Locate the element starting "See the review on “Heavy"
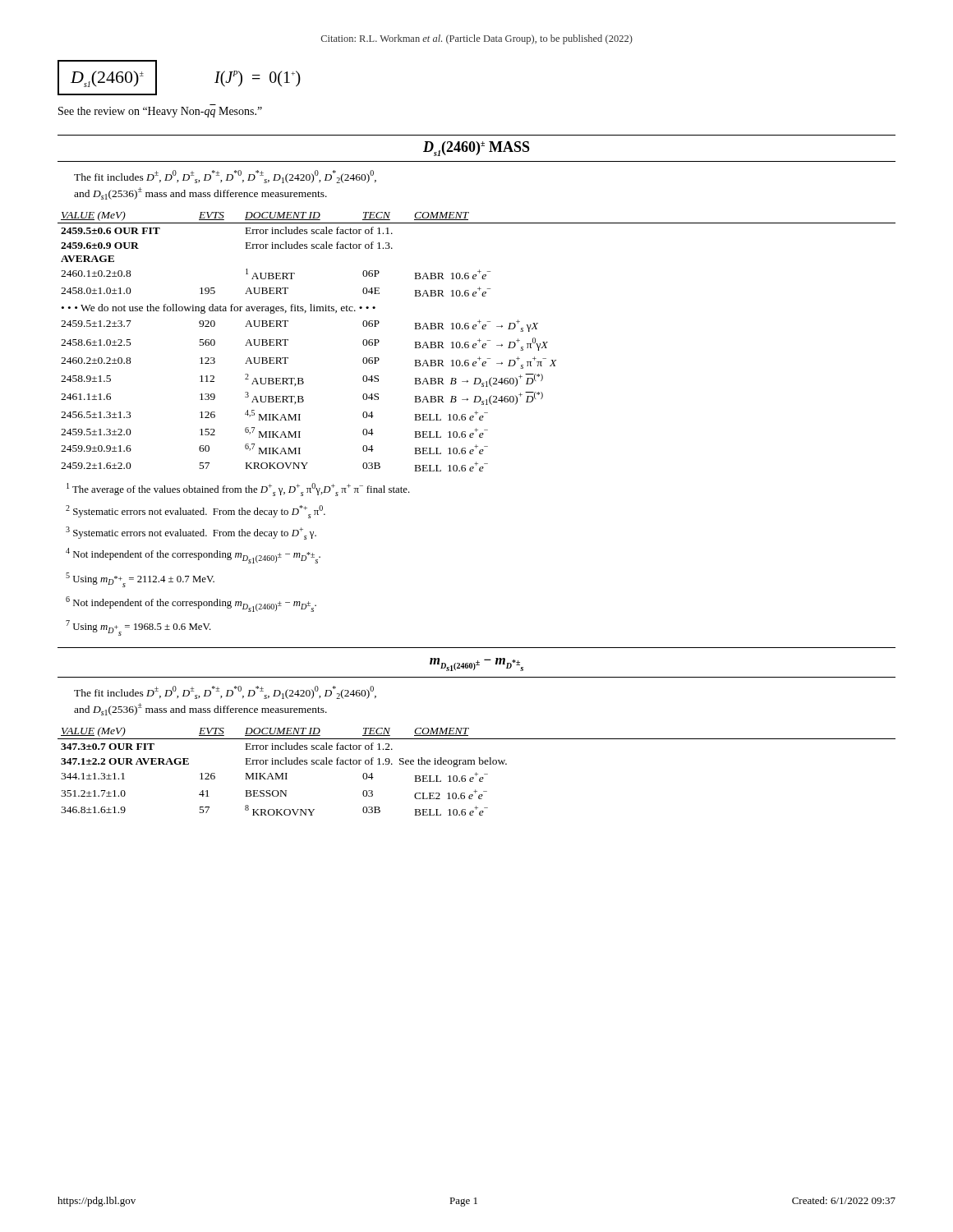Image resolution: width=953 pixels, height=1232 pixels. click(160, 112)
